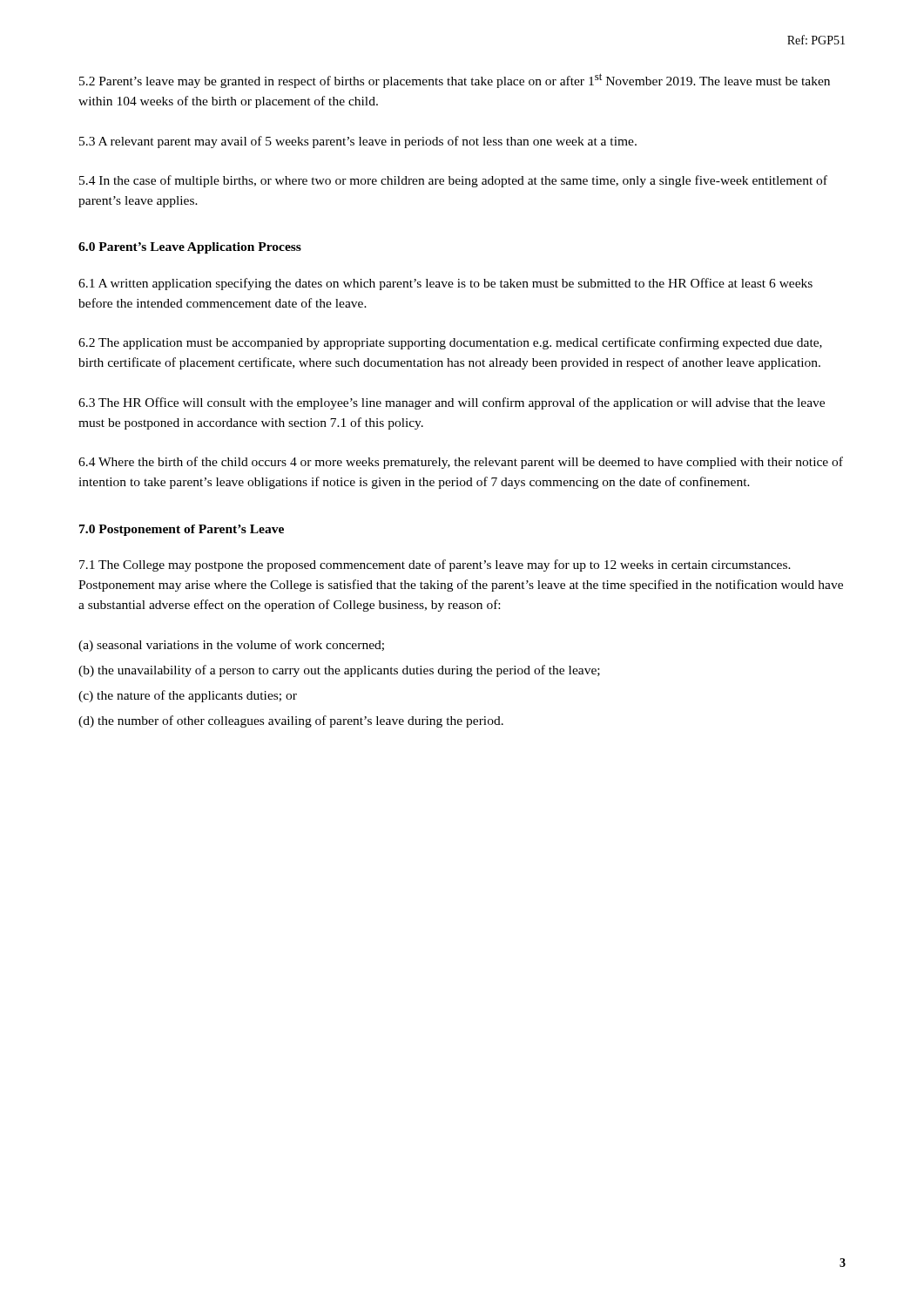The image size is (924, 1307).
Task: Locate the text block starting "1 The College may postpone the proposed"
Action: pos(461,584)
